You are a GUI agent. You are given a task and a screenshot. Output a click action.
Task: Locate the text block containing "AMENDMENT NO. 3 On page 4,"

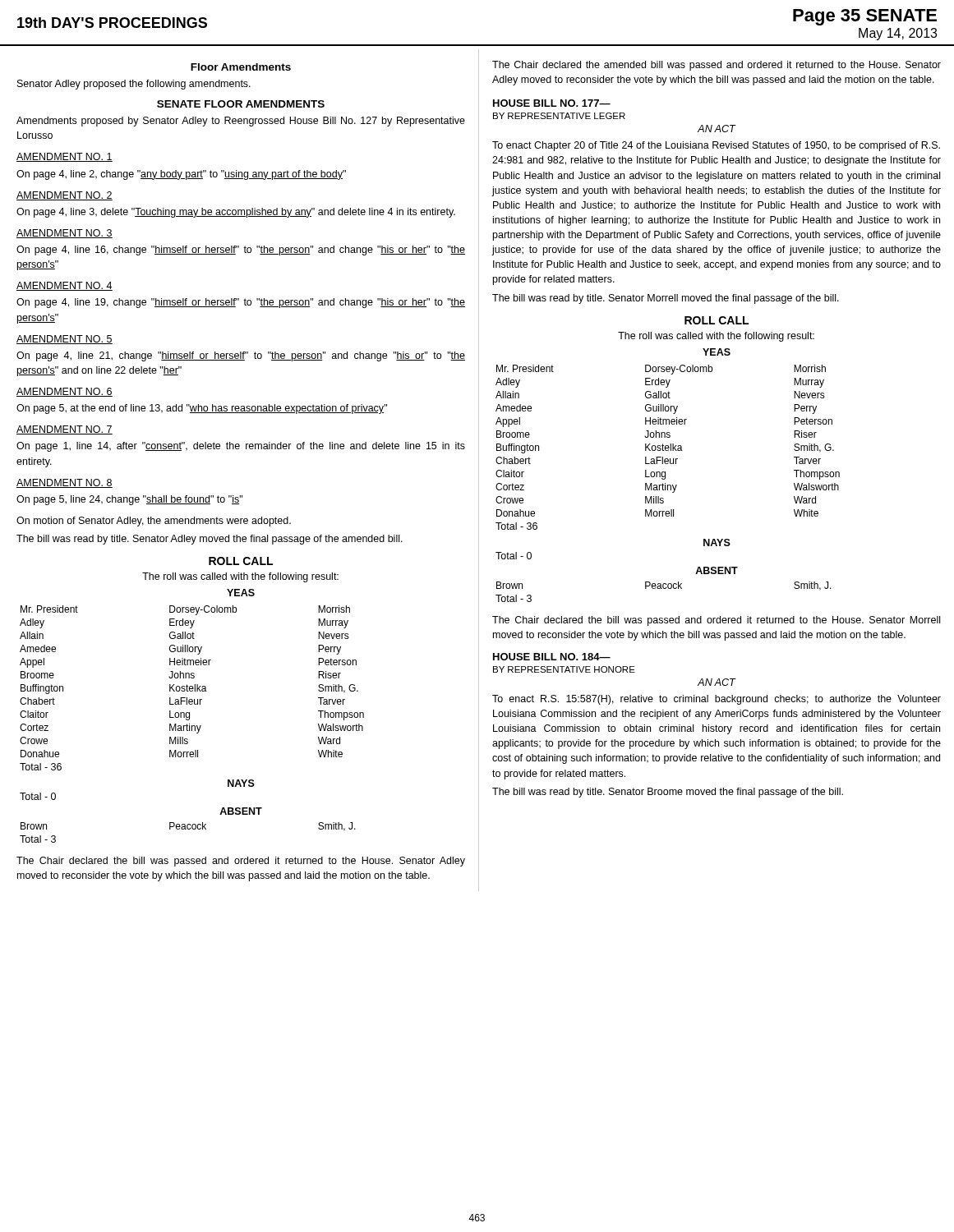tap(241, 248)
